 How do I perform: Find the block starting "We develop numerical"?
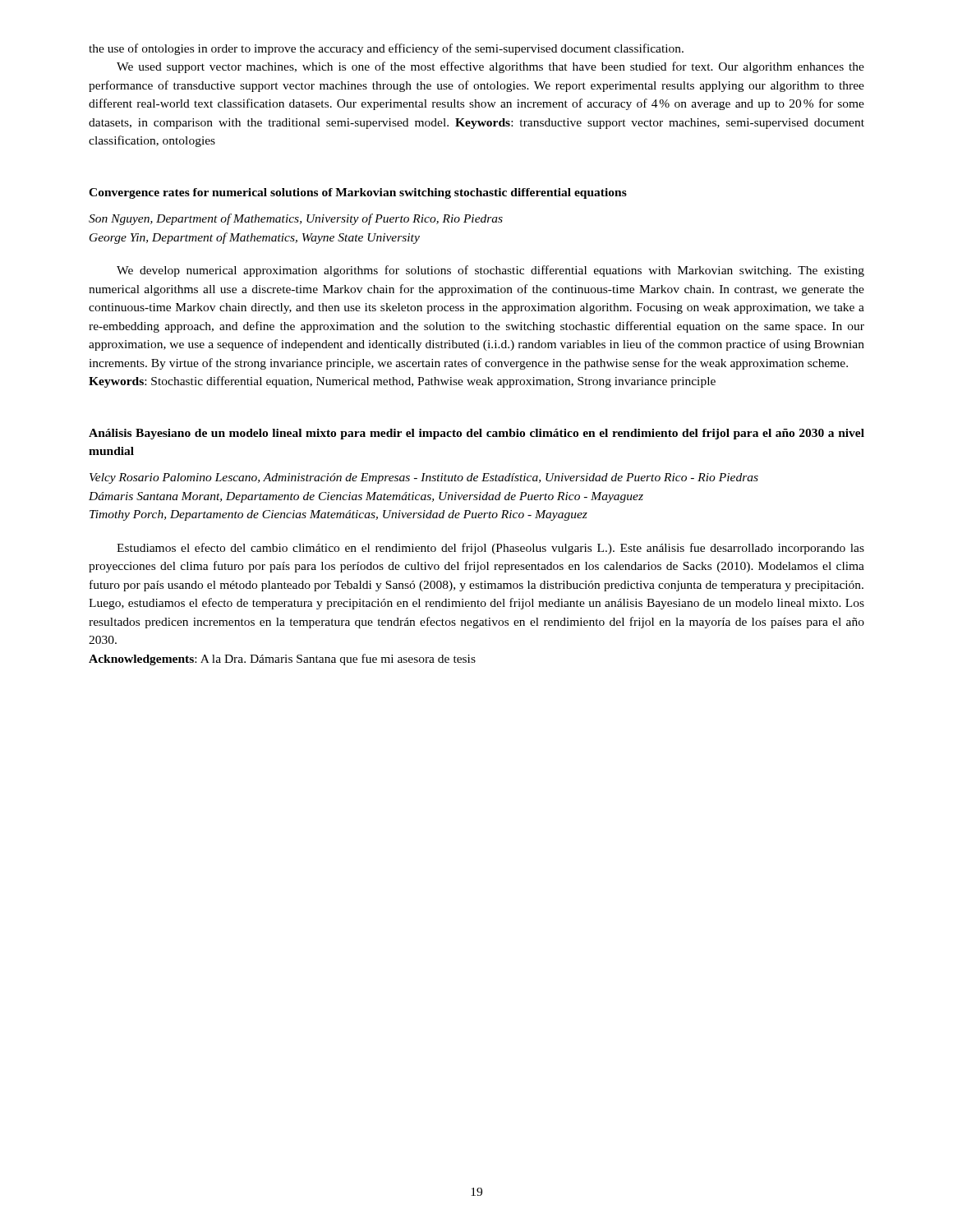pos(476,316)
